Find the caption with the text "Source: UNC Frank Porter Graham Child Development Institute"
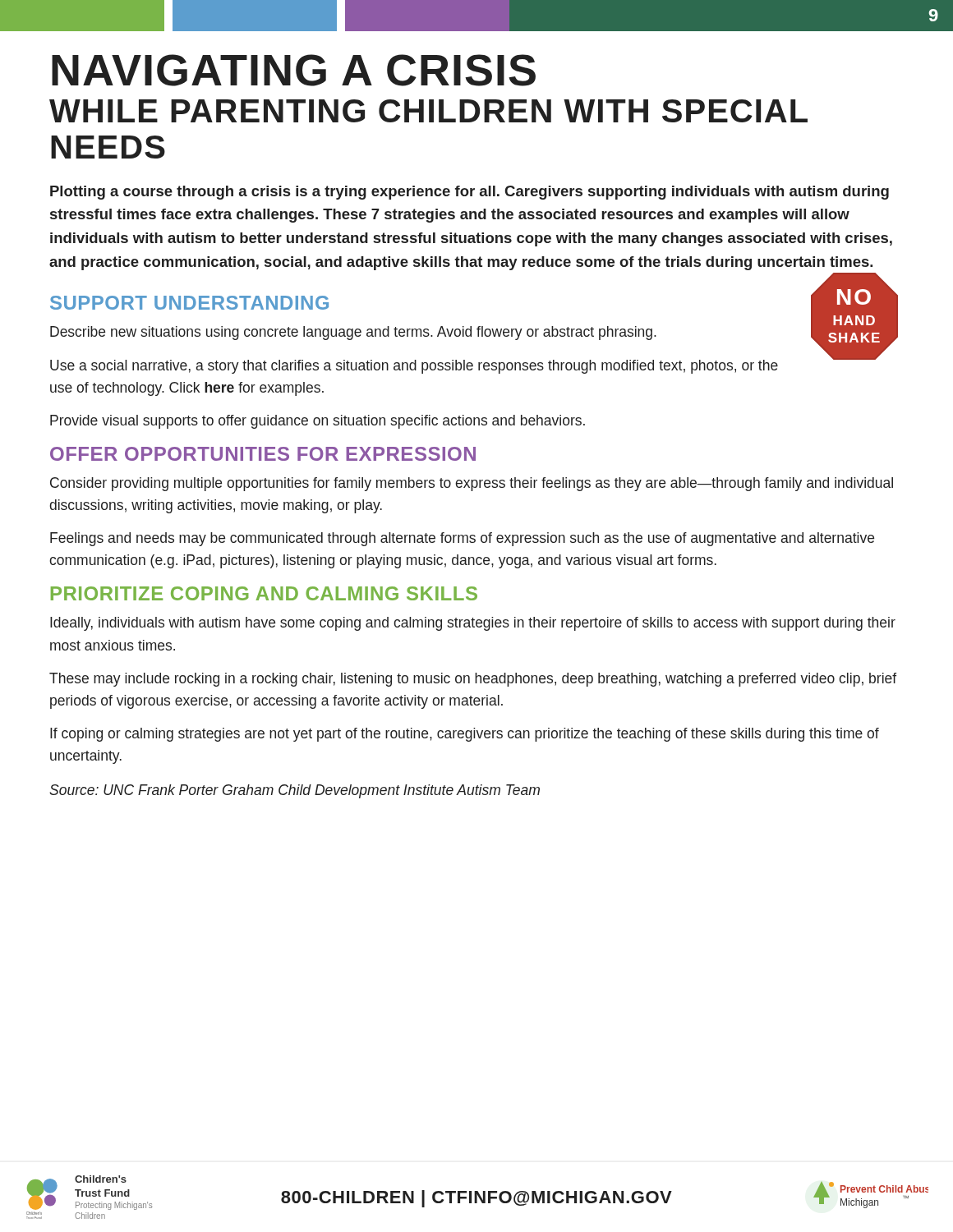953x1232 pixels. coord(295,790)
